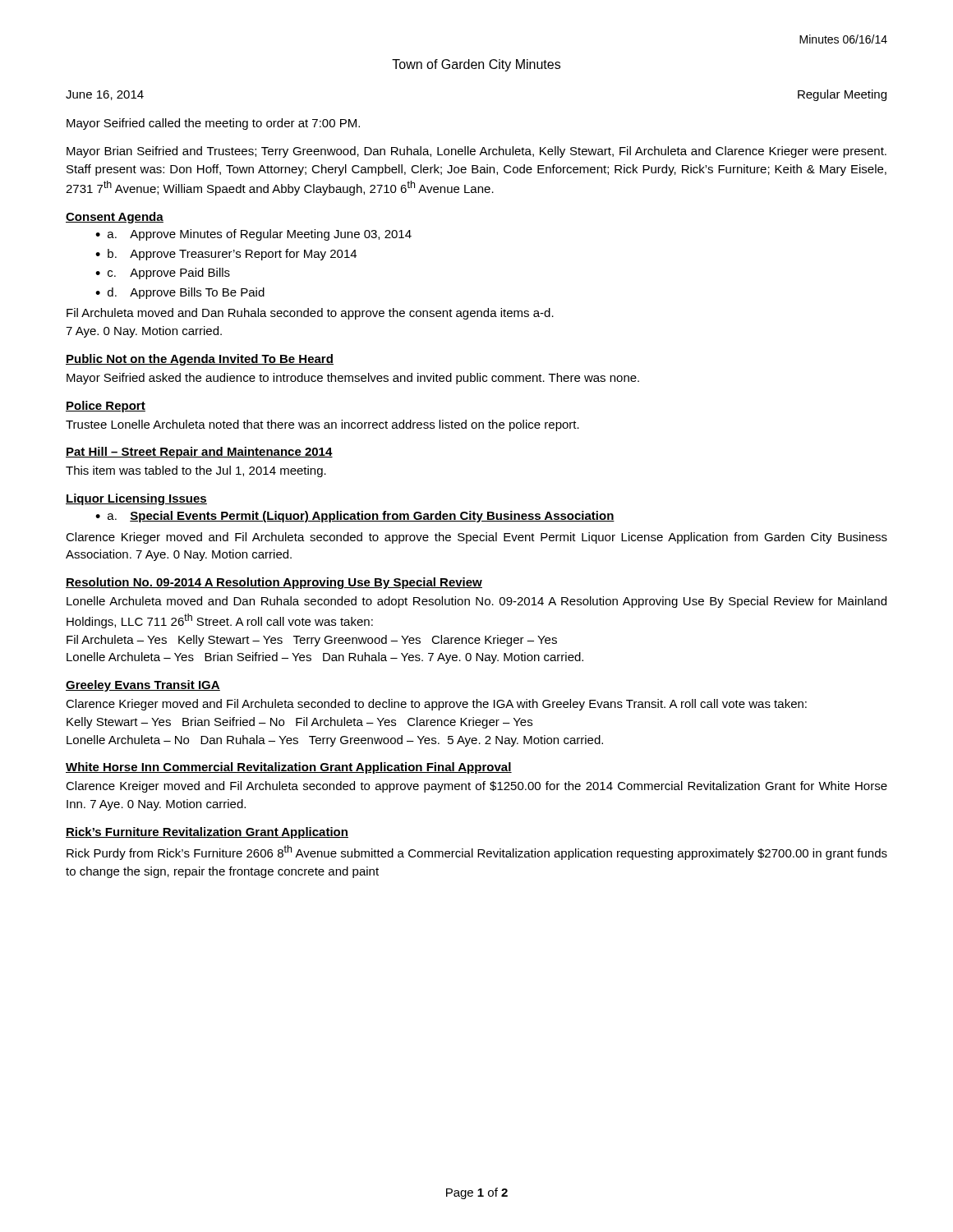The height and width of the screenshot is (1232, 953).
Task: Find the region starting "Mayor Seifried asked"
Action: 353,377
